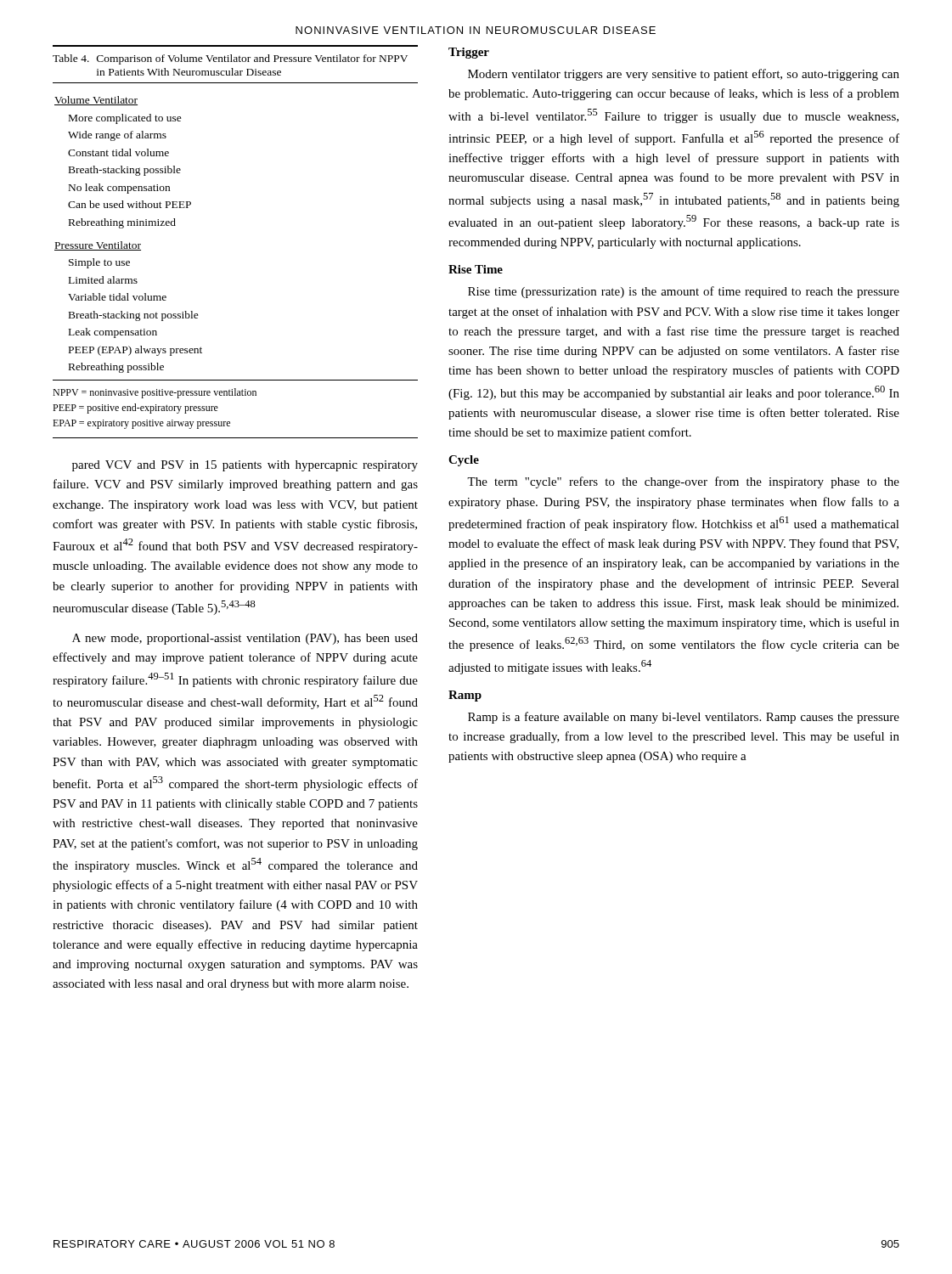Where is the passage that starts "Ramp is a feature available on many bi-level"?
952x1274 pixels.
(x=674, y=737)
